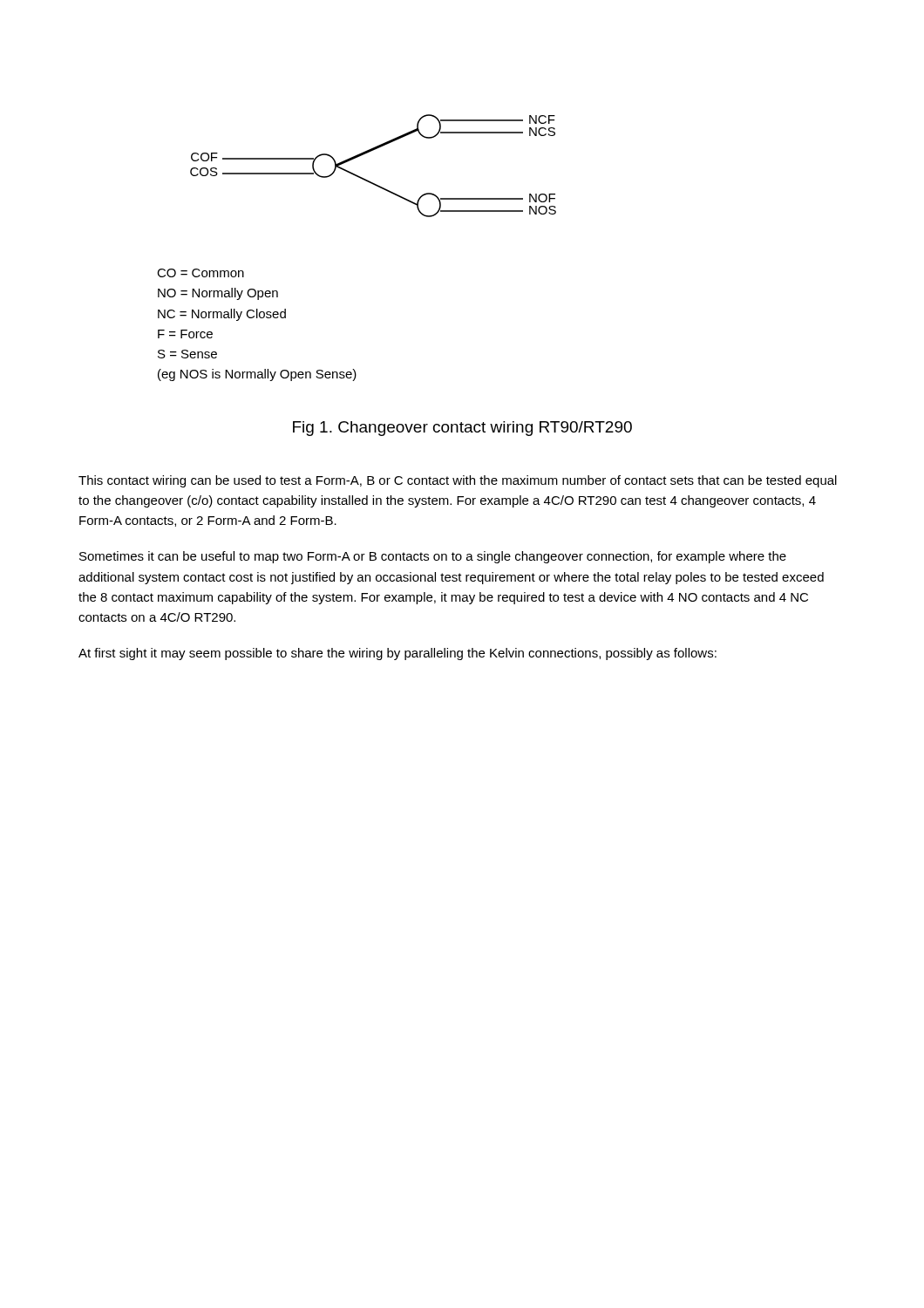The image size is (924, 1308).
Task: Select the block starting "At first sight it may seem possible to"
Action: point(398,653)
